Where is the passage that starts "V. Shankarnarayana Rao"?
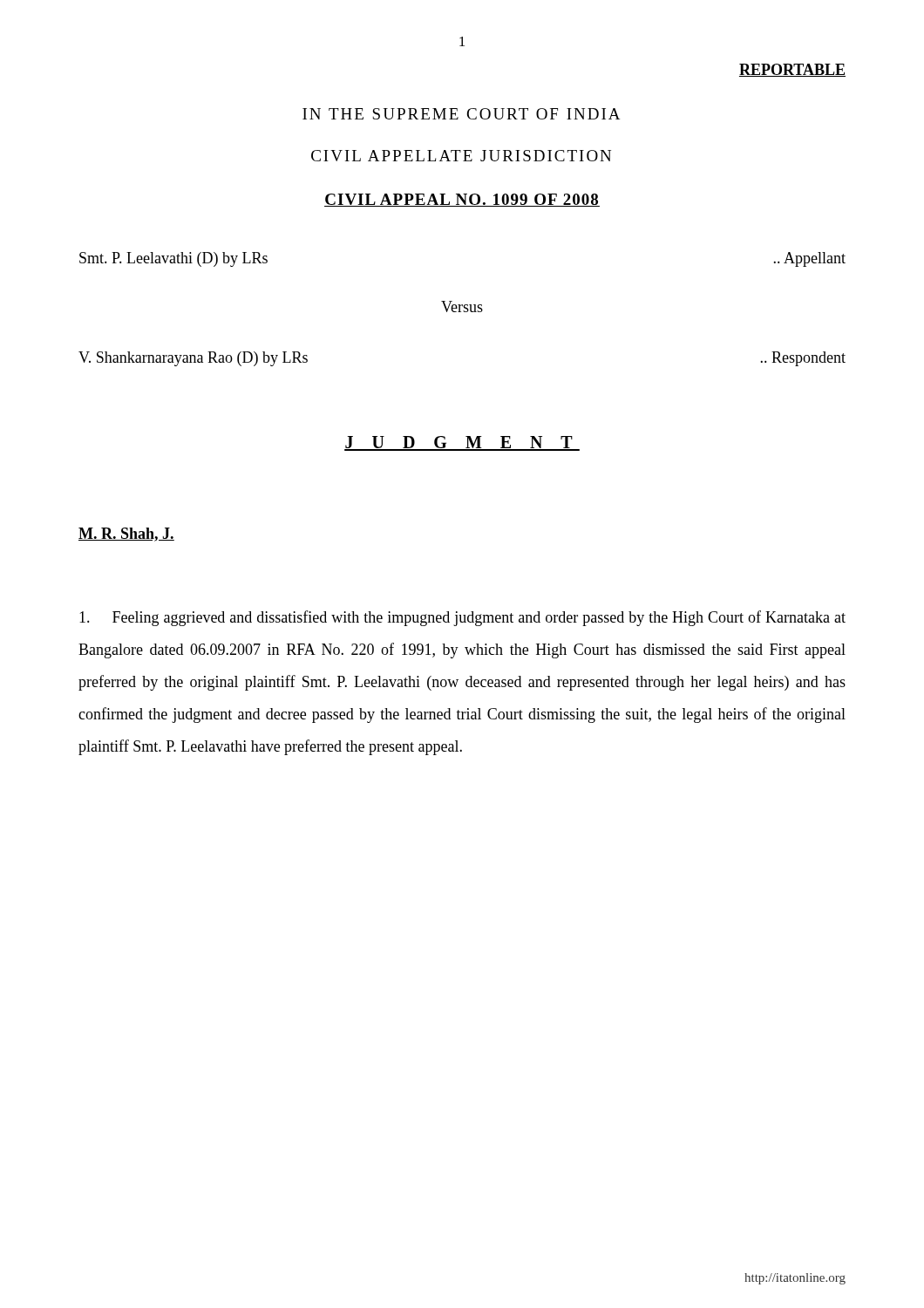Image resolution: width=924 pixels, height=1308 pixels. [200, 359]
